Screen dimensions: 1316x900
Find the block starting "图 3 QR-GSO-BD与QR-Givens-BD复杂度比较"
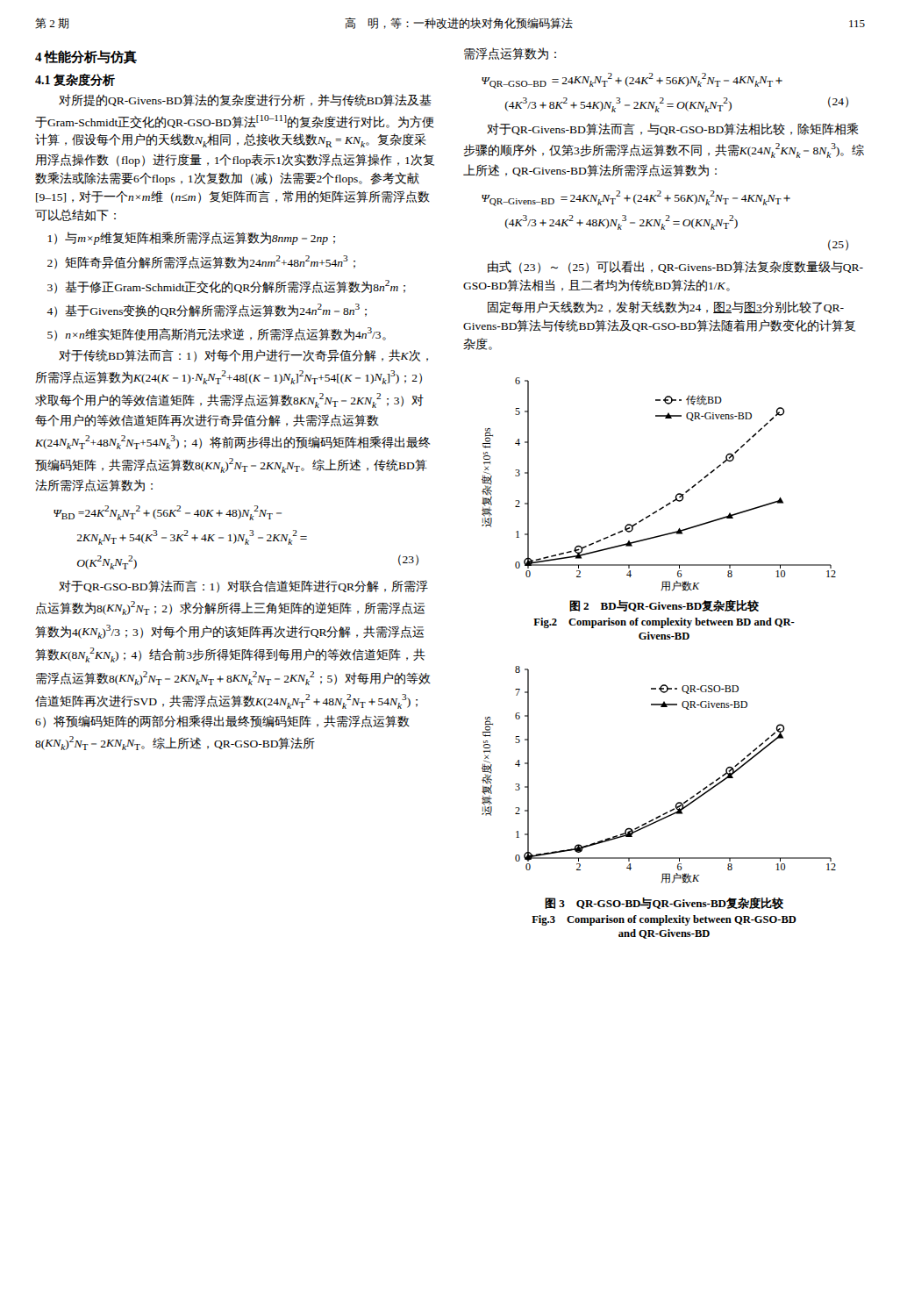coord(664,903)
